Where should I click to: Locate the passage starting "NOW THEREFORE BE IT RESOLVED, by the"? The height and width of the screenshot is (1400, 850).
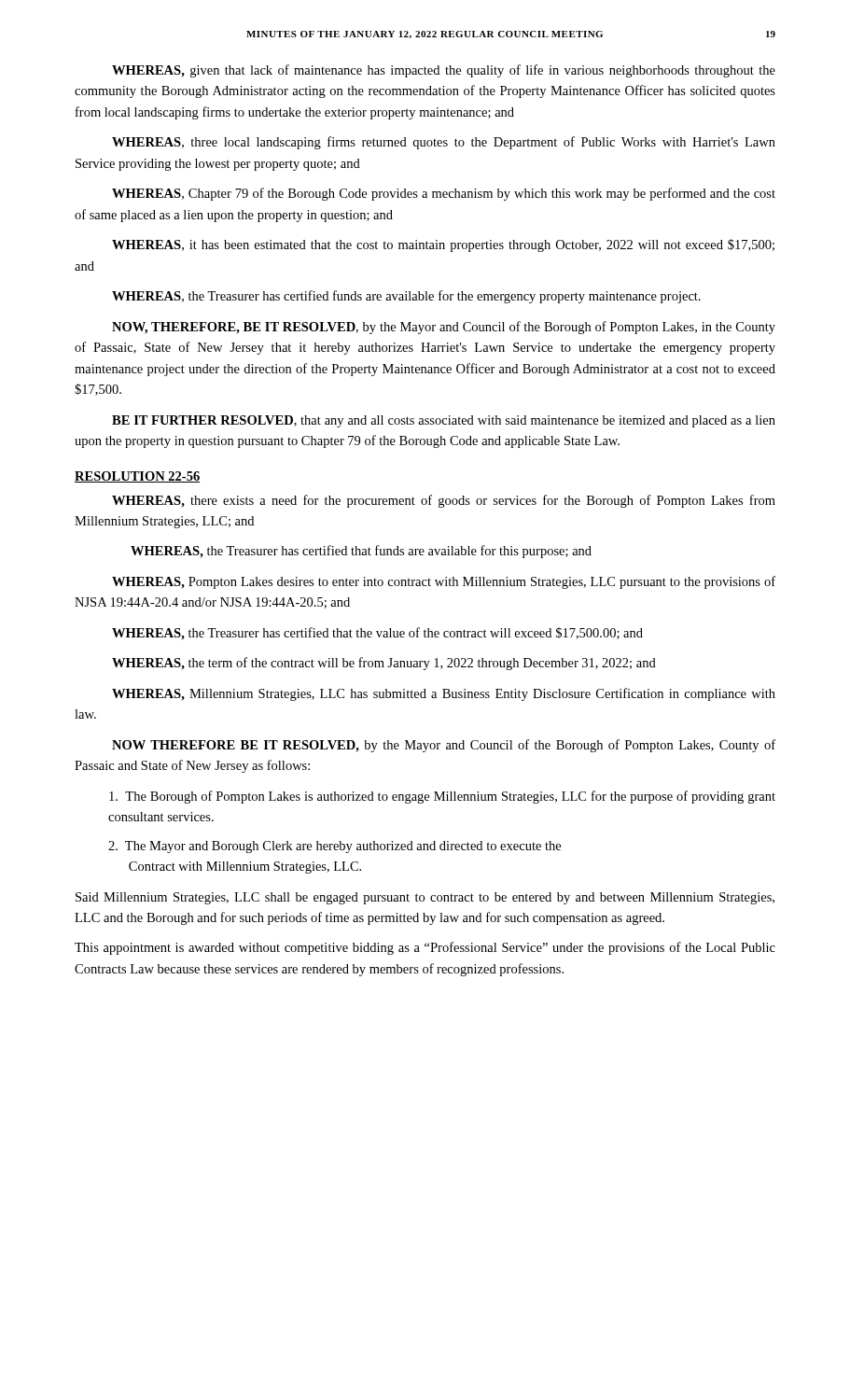point(425,755)
